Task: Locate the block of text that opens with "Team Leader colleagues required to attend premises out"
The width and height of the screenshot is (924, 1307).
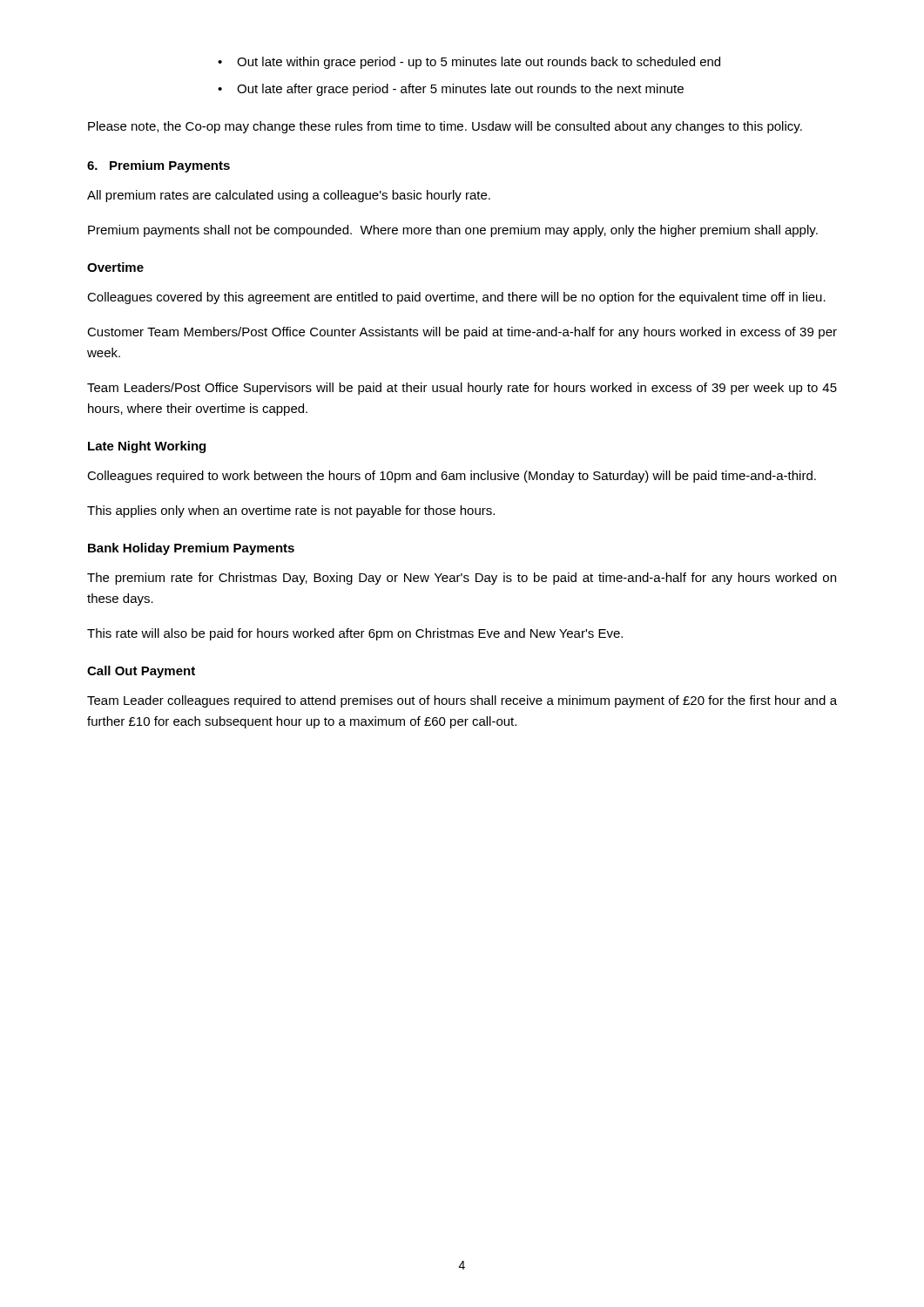Action: click(462, 711)
